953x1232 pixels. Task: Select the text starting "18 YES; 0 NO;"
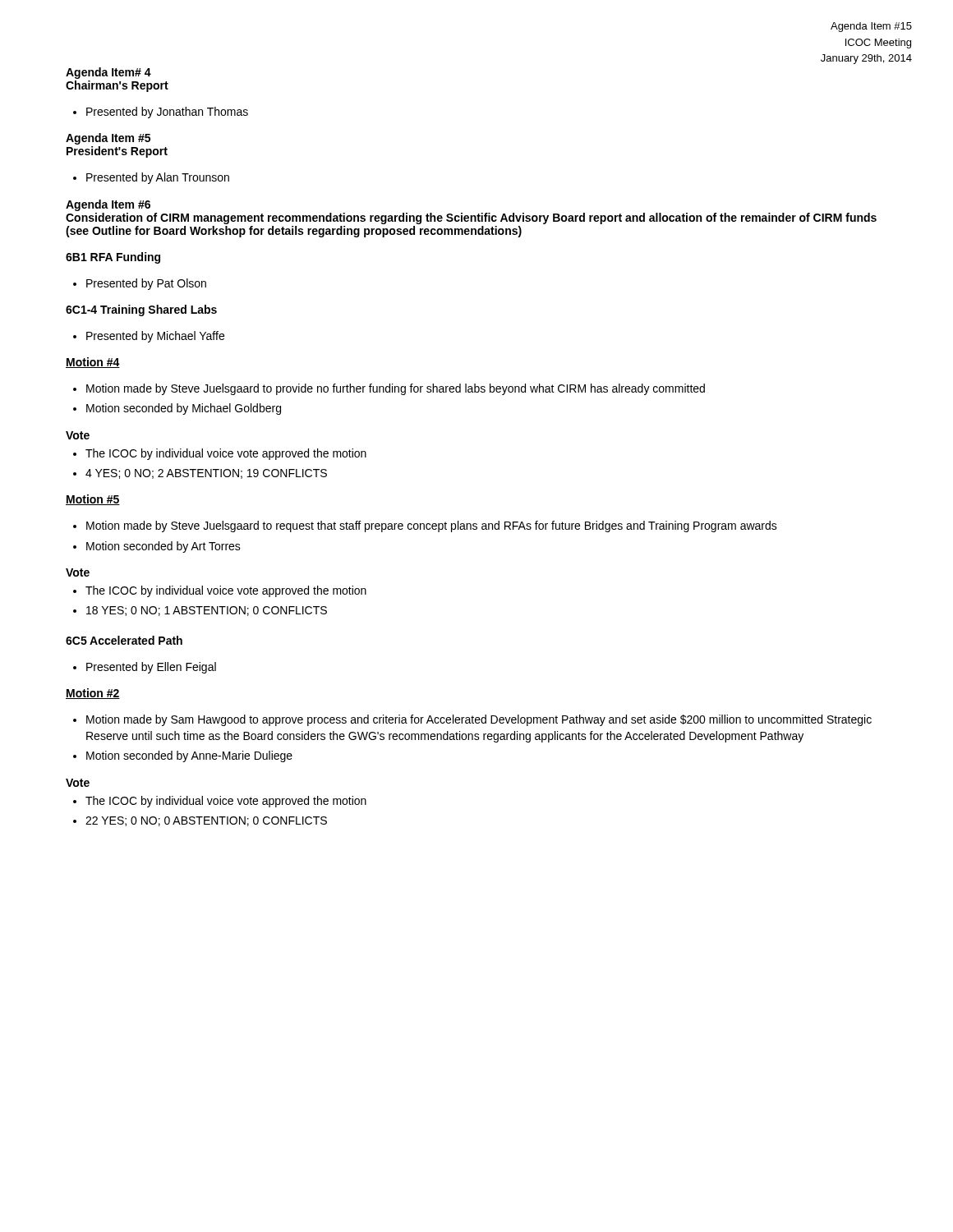[200, 611]
